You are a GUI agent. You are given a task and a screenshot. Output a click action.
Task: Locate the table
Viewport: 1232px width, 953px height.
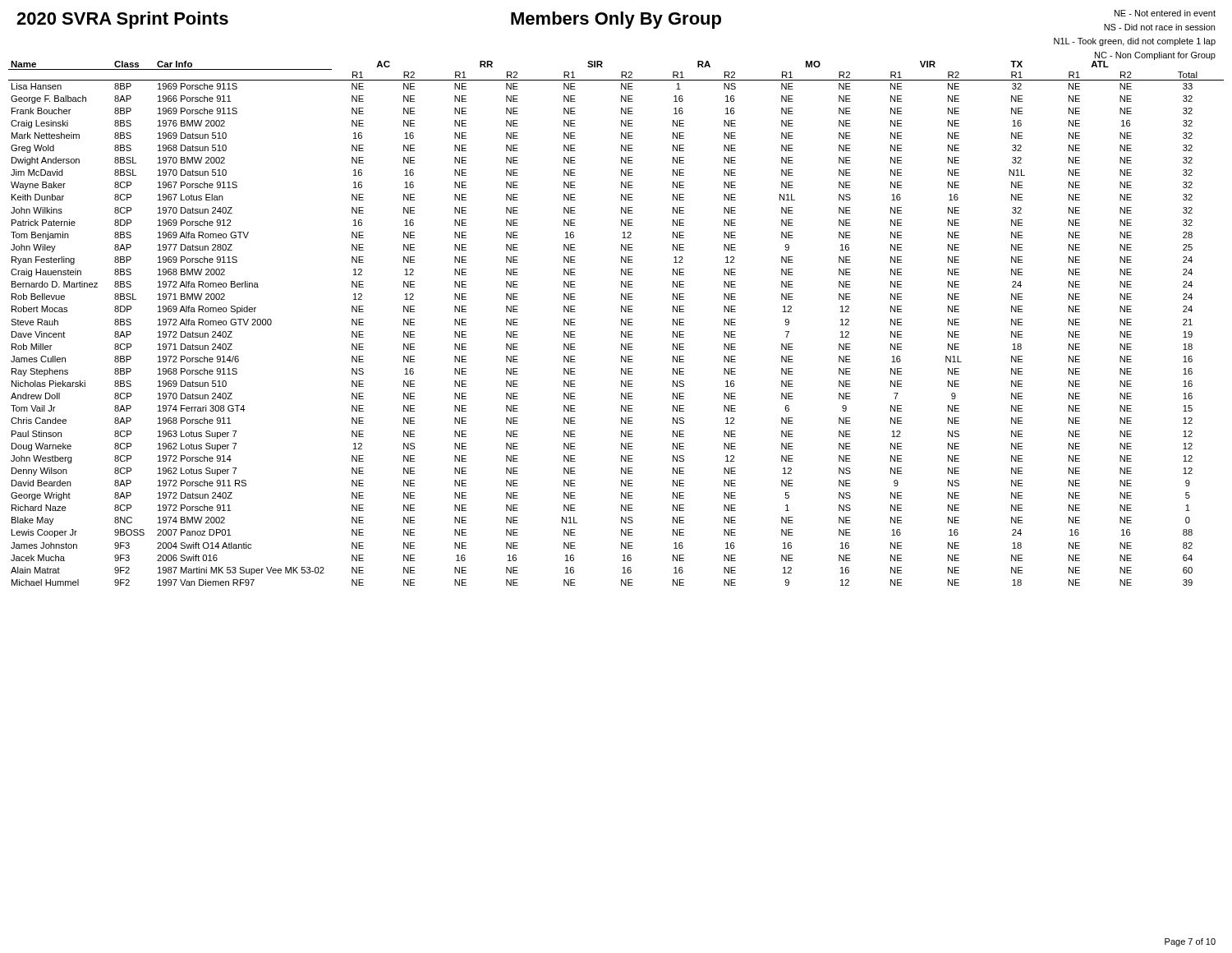click(x=616, y=324)
